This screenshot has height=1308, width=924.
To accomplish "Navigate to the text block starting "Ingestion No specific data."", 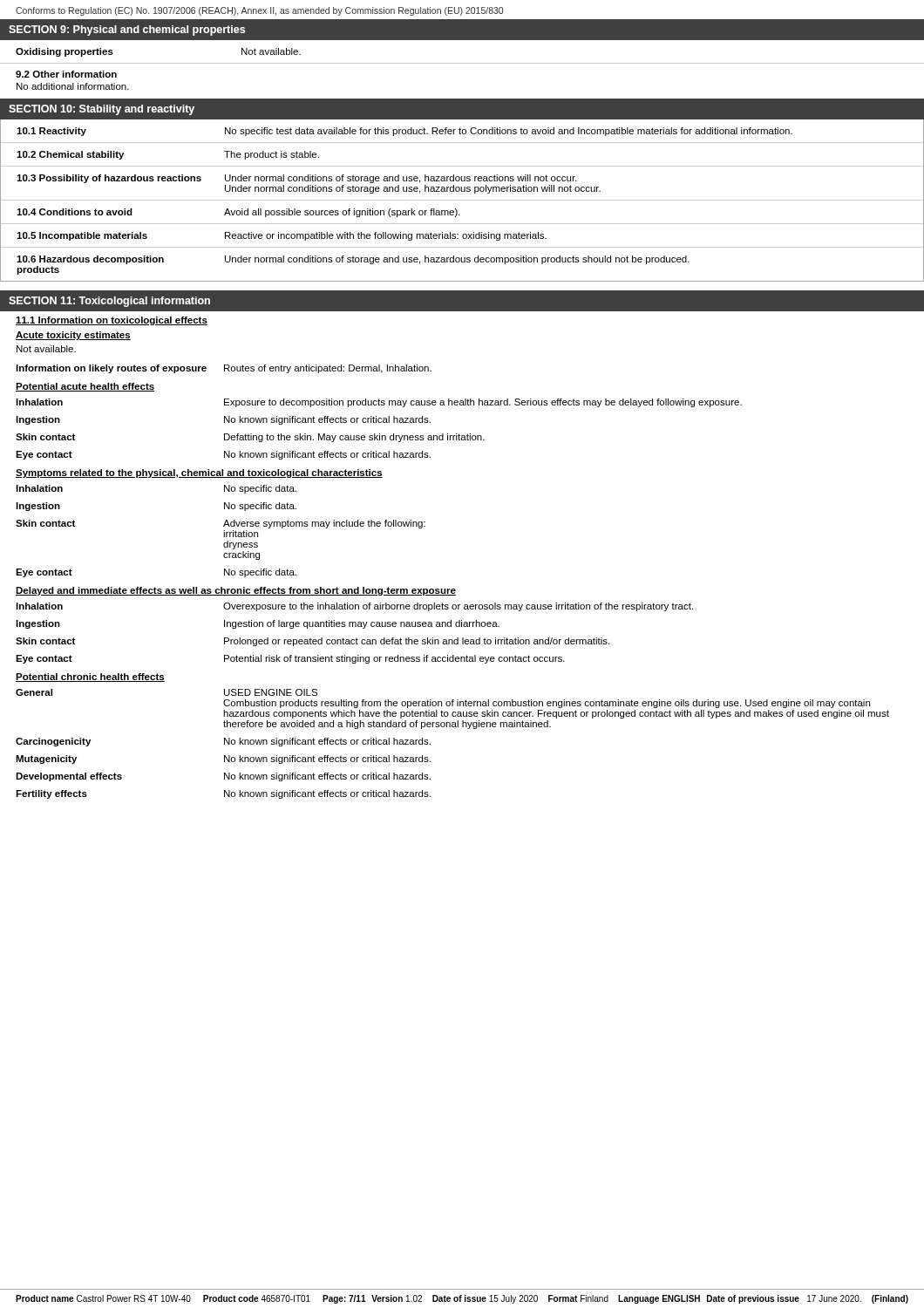I will pyautogui.click(x=33, y=506).
